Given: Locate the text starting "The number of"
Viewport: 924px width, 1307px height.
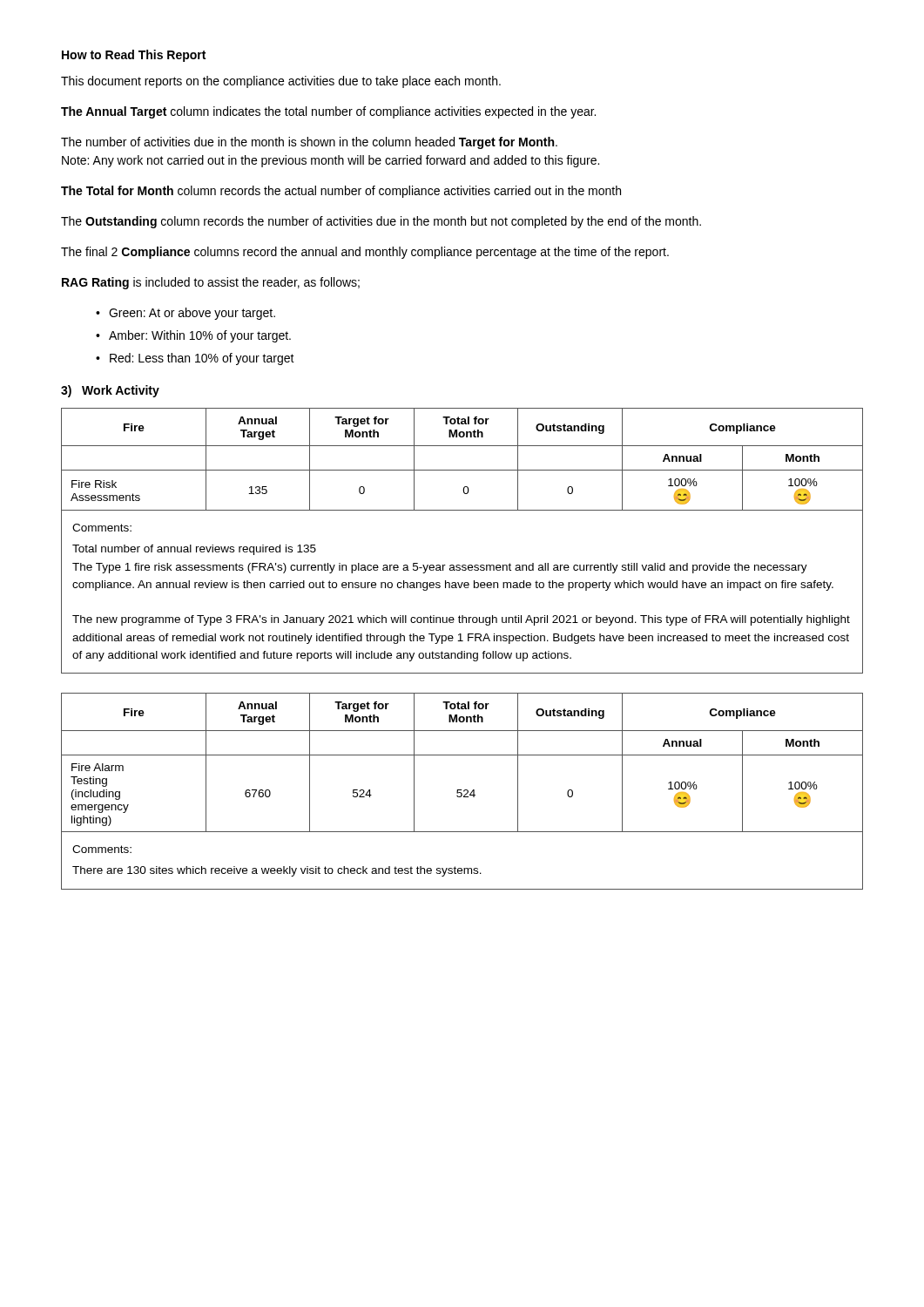Looking at the screenshot, I should [x=331, y=151].
